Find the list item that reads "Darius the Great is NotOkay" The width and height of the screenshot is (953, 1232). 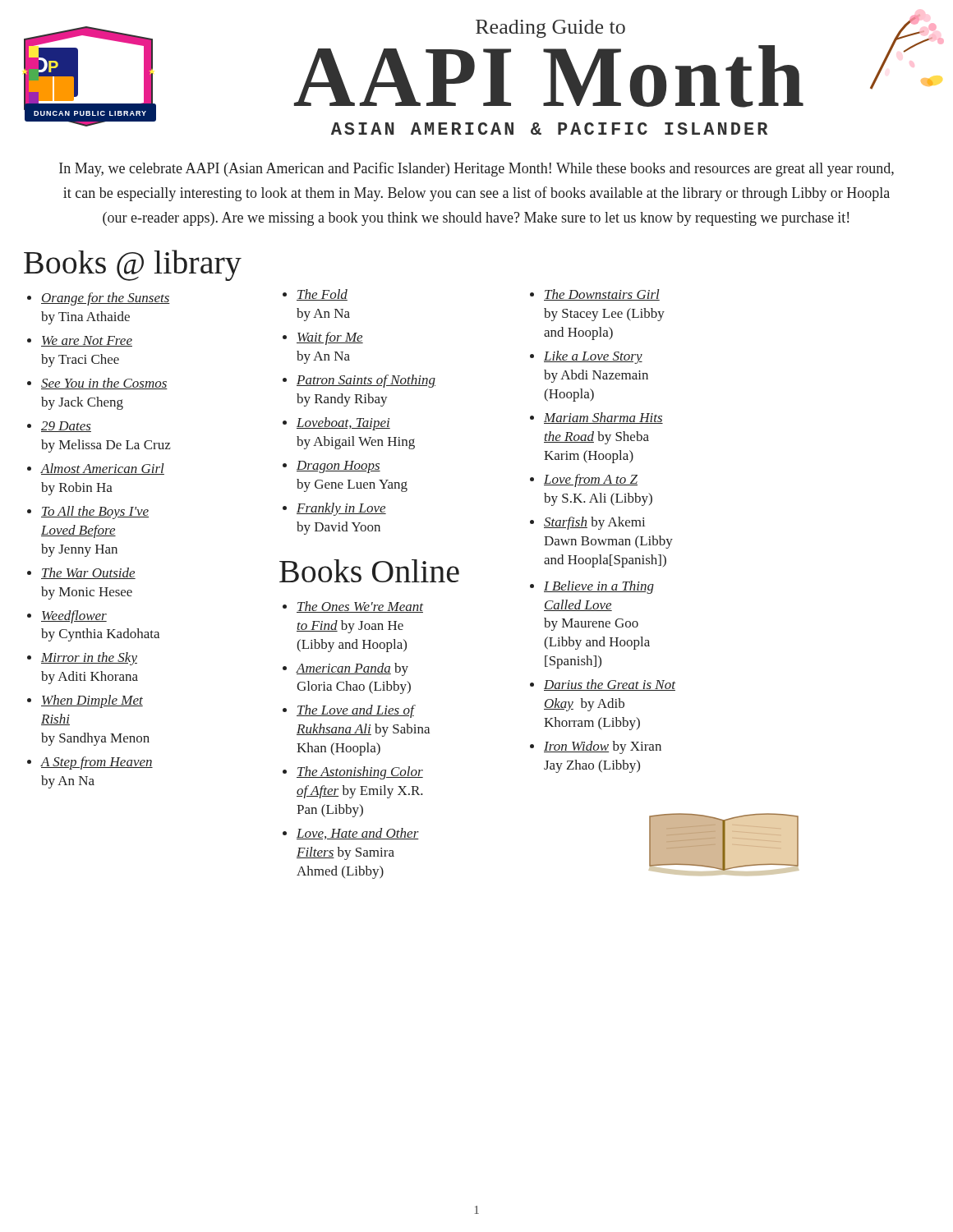610,704
